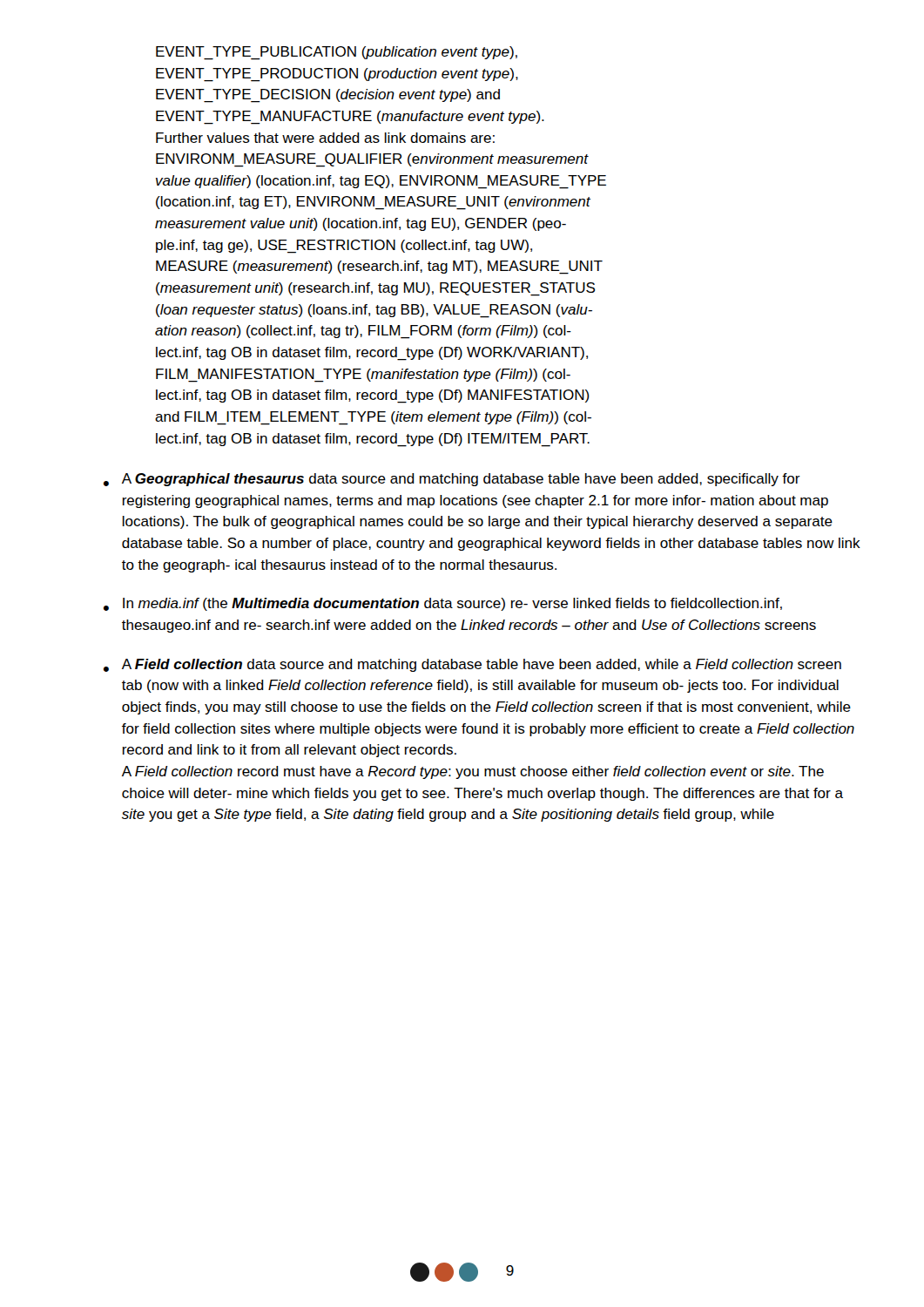Locate the block of text that opens with "• A Field collection data source"

click(x=484, y=740)
